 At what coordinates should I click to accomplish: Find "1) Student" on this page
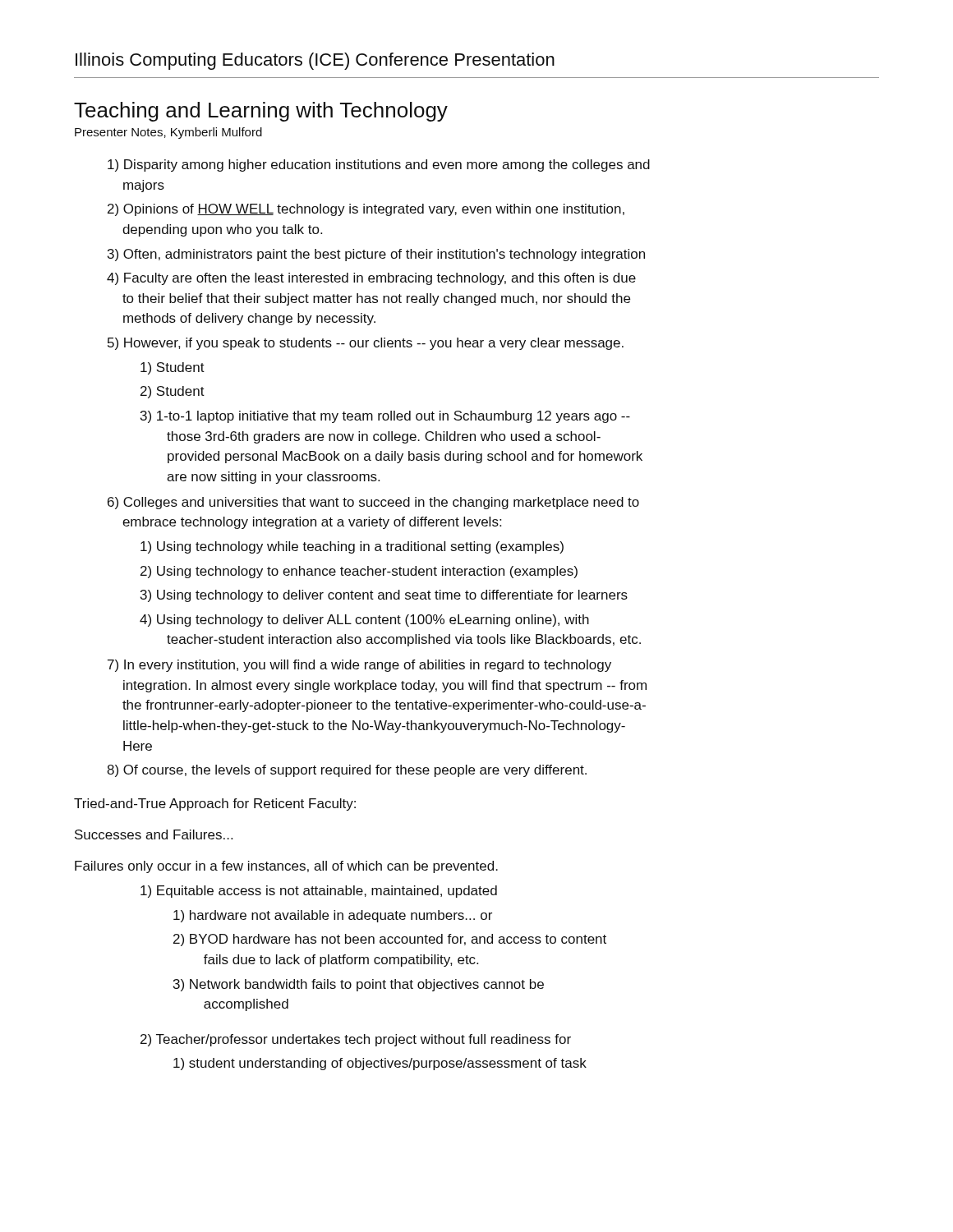point(172,367)
